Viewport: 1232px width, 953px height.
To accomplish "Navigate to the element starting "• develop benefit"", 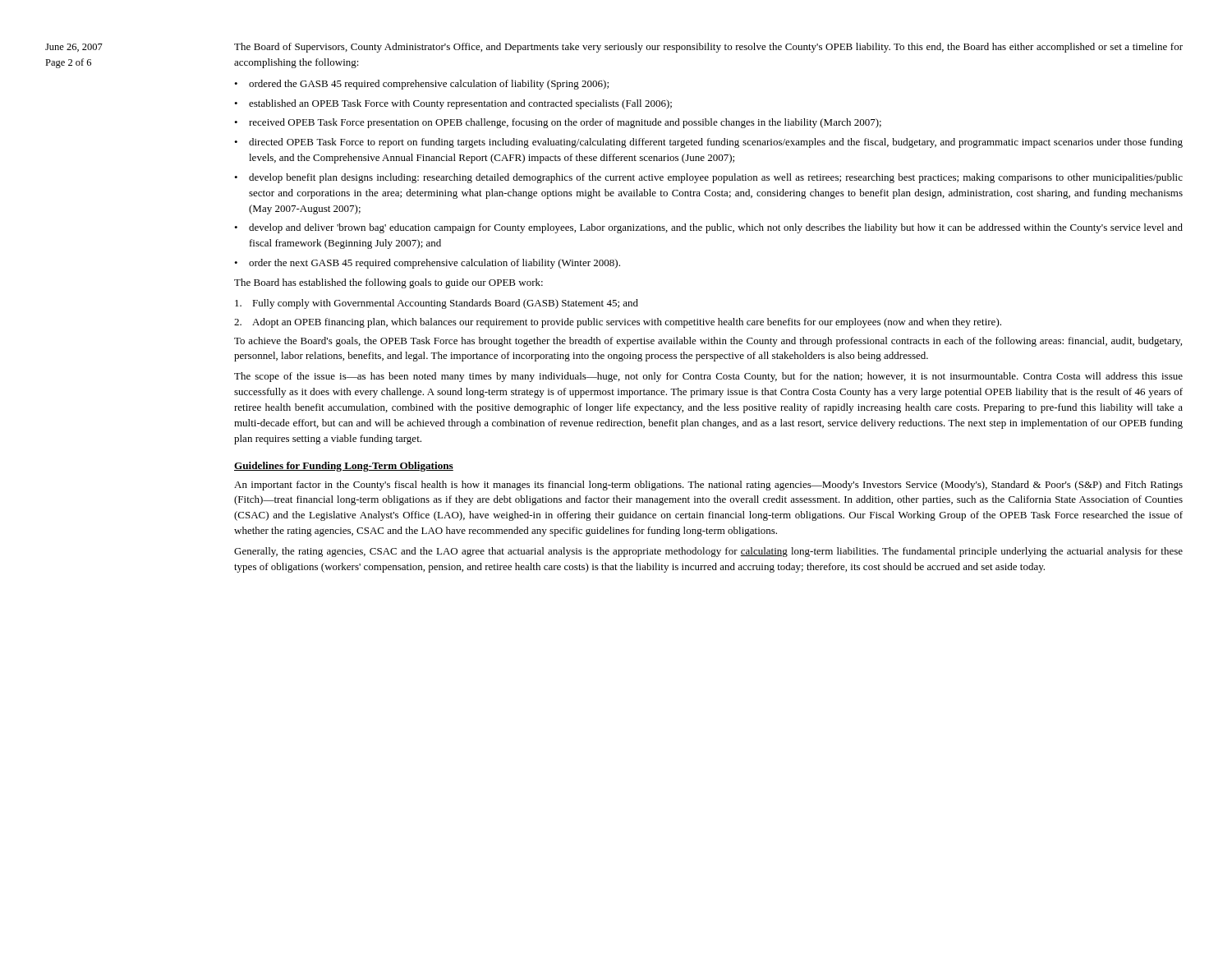I will tap(708, 193).
